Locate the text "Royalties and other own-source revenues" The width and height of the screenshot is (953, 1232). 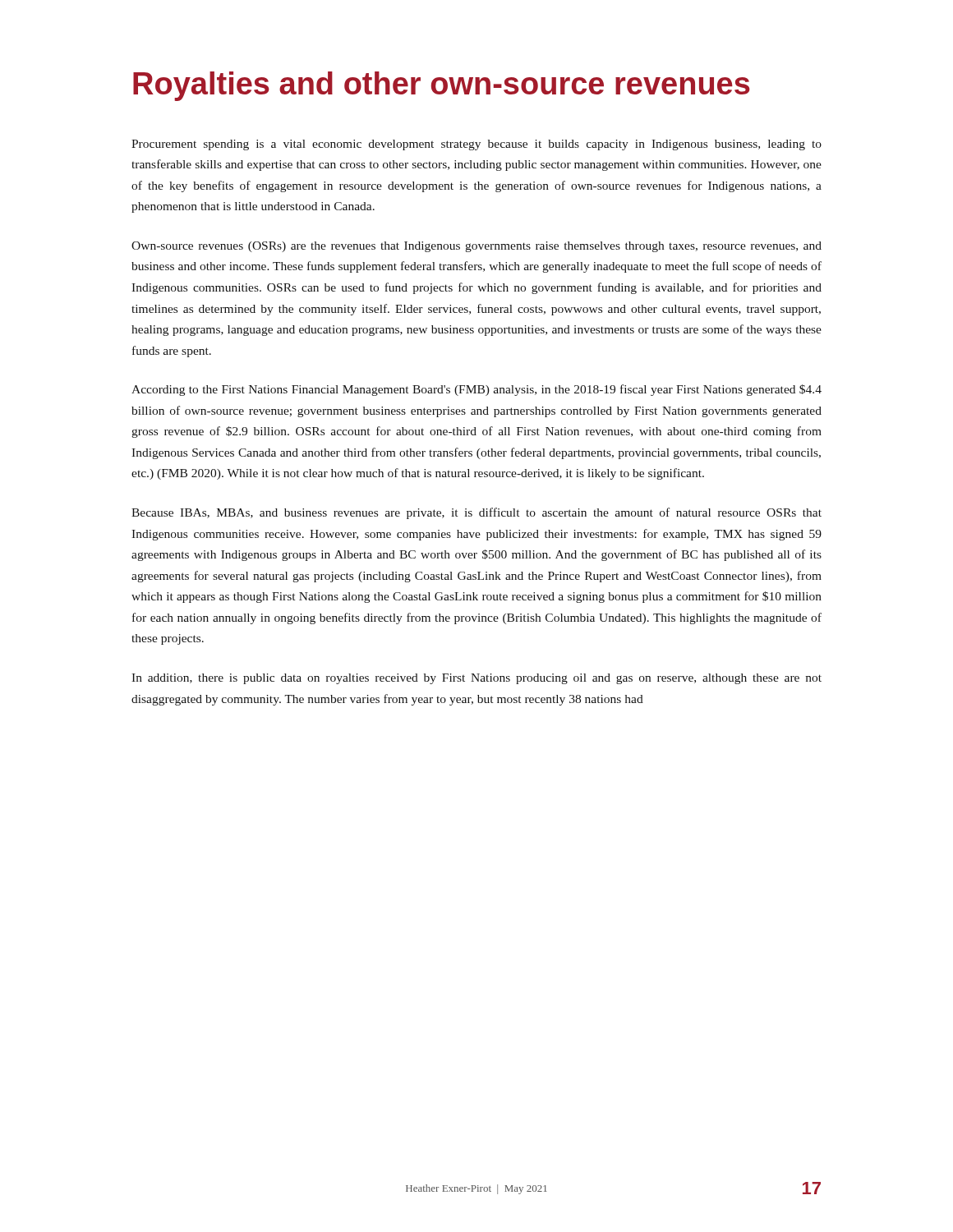pyautogui.click(x=476, y=84)
